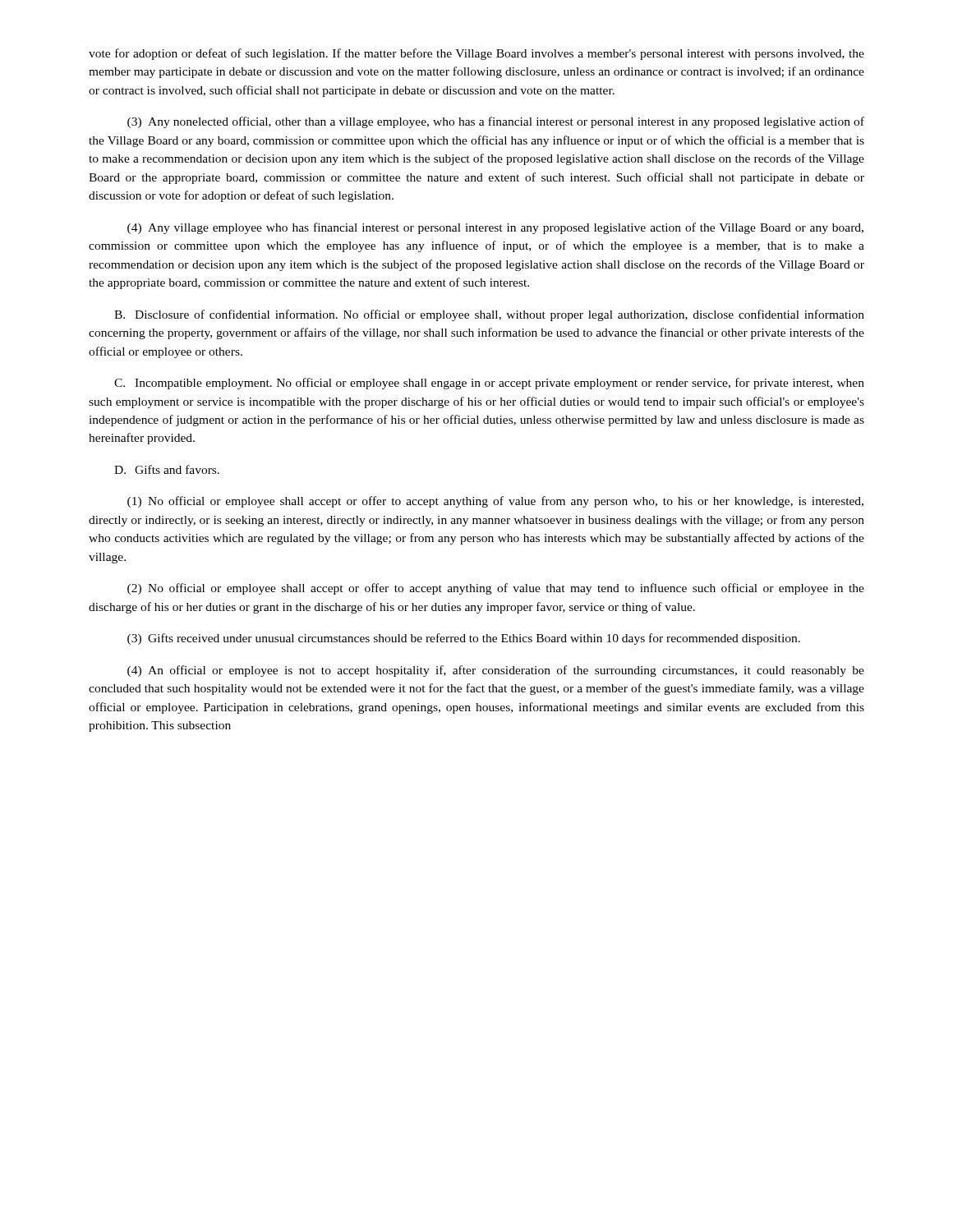
Task: Navigate to the region starting "(4)Any village employee who has financial"
Action: point(476,255)
